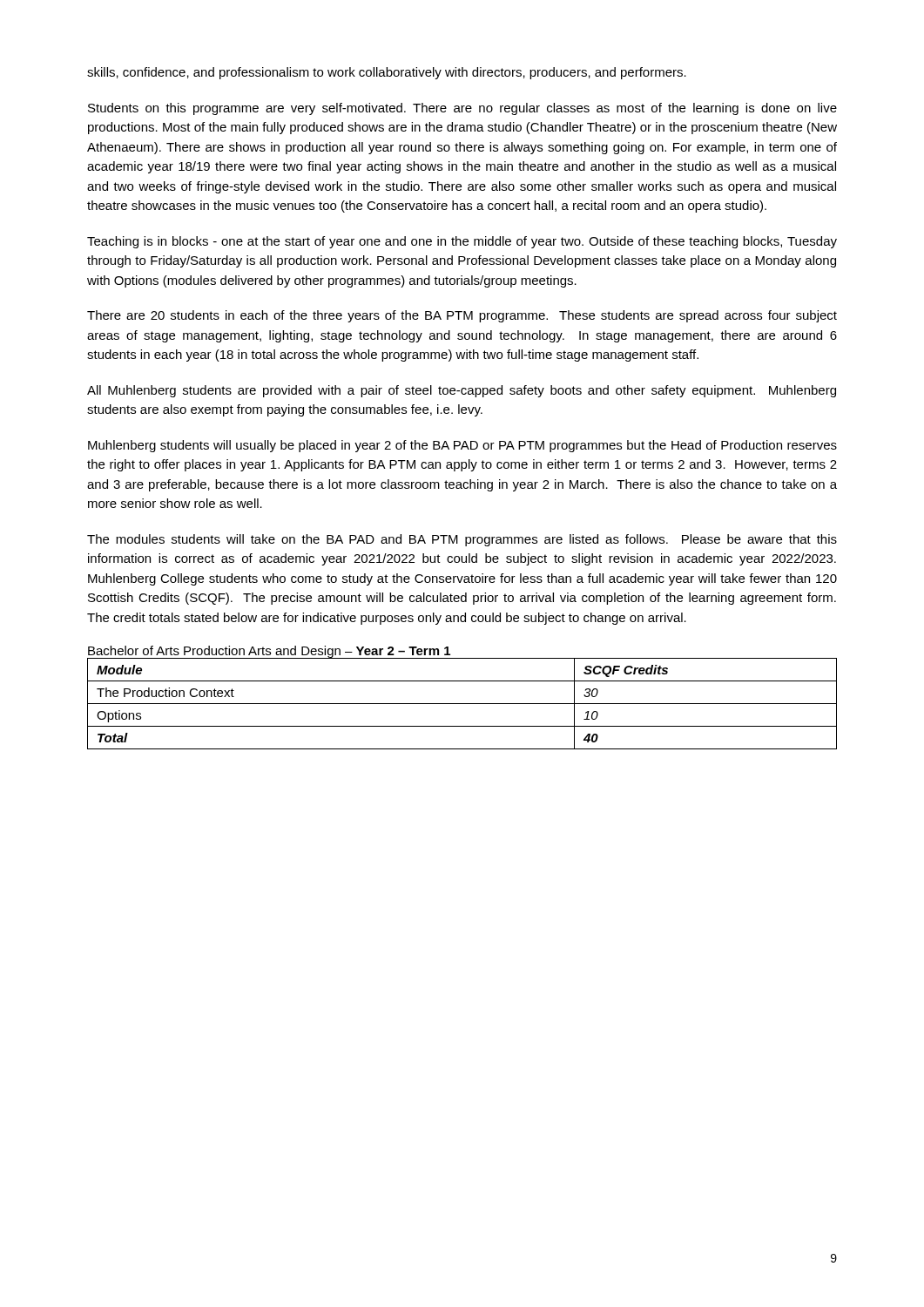Click on the block starting "Muhlenberg students will usually be"

coord(462,474)
